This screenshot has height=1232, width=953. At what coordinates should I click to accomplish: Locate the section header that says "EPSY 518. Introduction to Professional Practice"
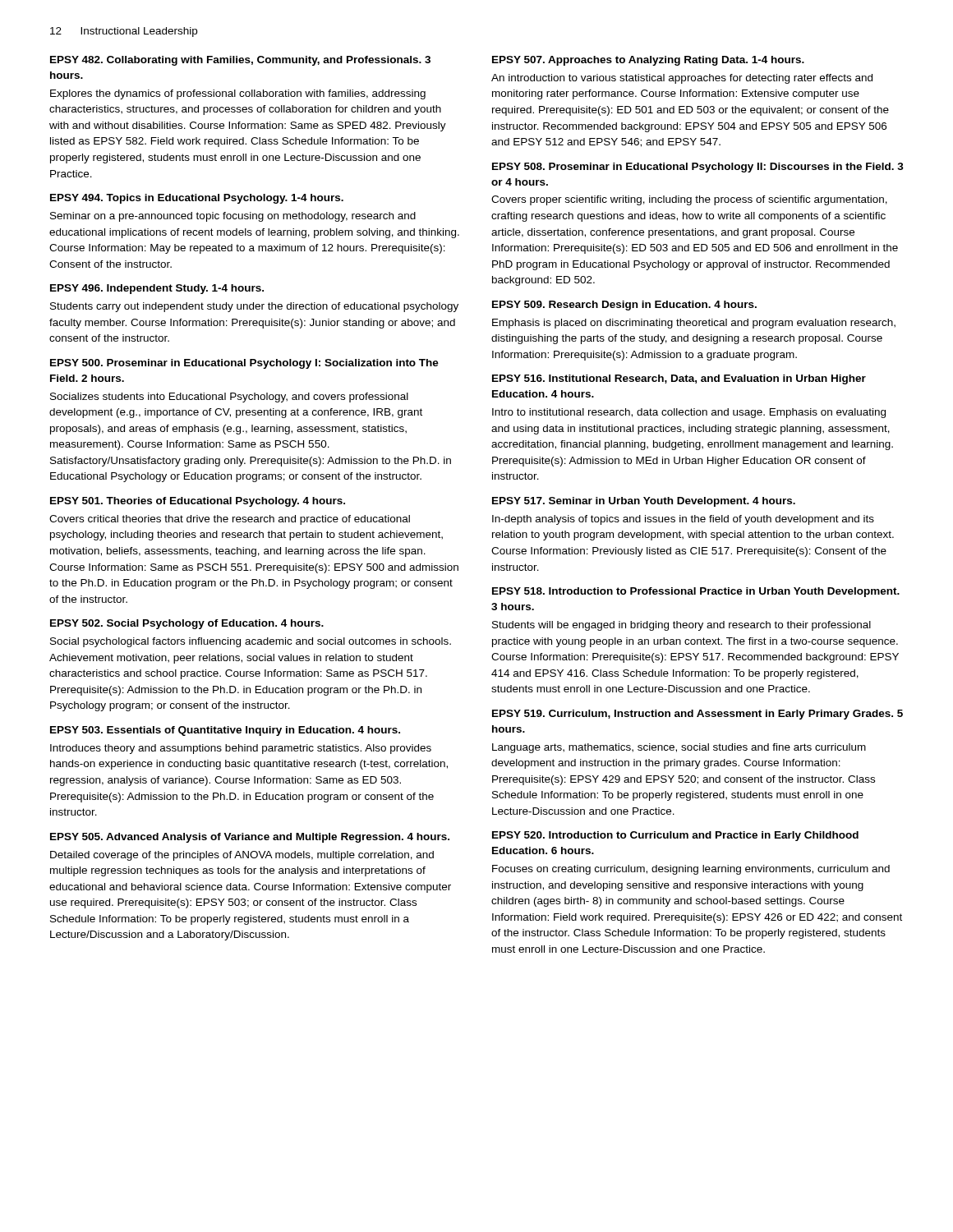(698, 641)
